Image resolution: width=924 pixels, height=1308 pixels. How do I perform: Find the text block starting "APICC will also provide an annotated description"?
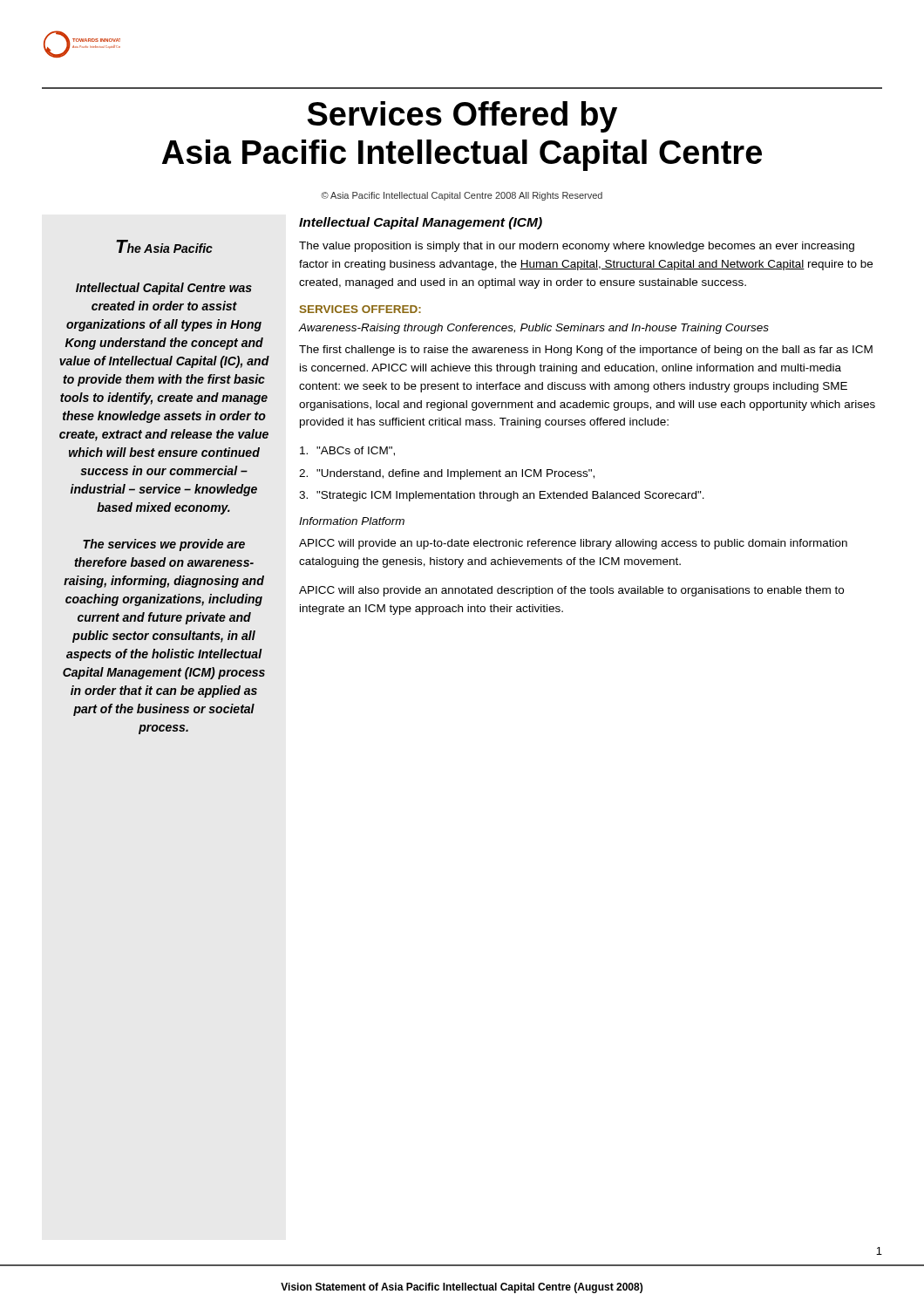572,599
